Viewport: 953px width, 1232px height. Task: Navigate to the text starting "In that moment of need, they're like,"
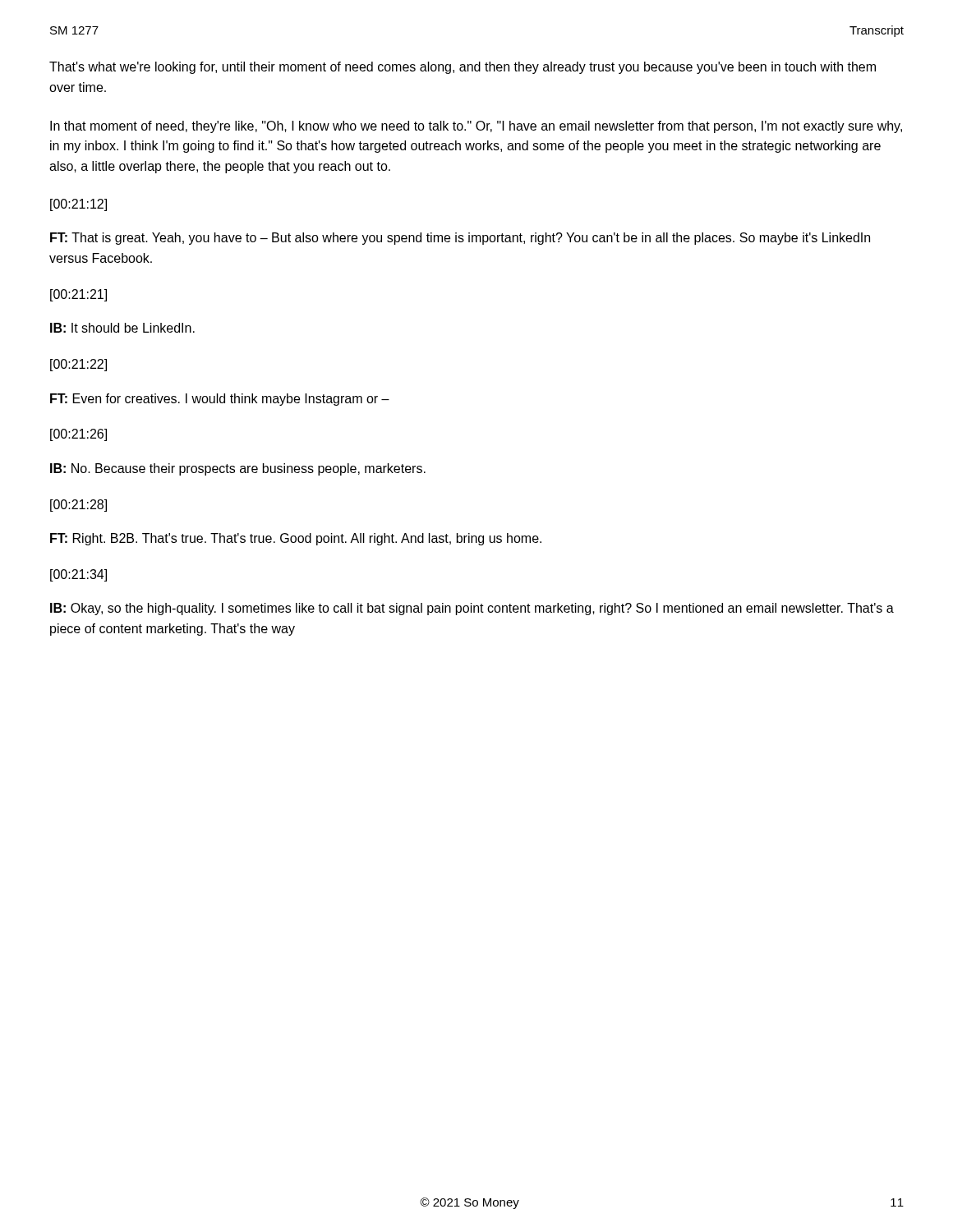476,146
